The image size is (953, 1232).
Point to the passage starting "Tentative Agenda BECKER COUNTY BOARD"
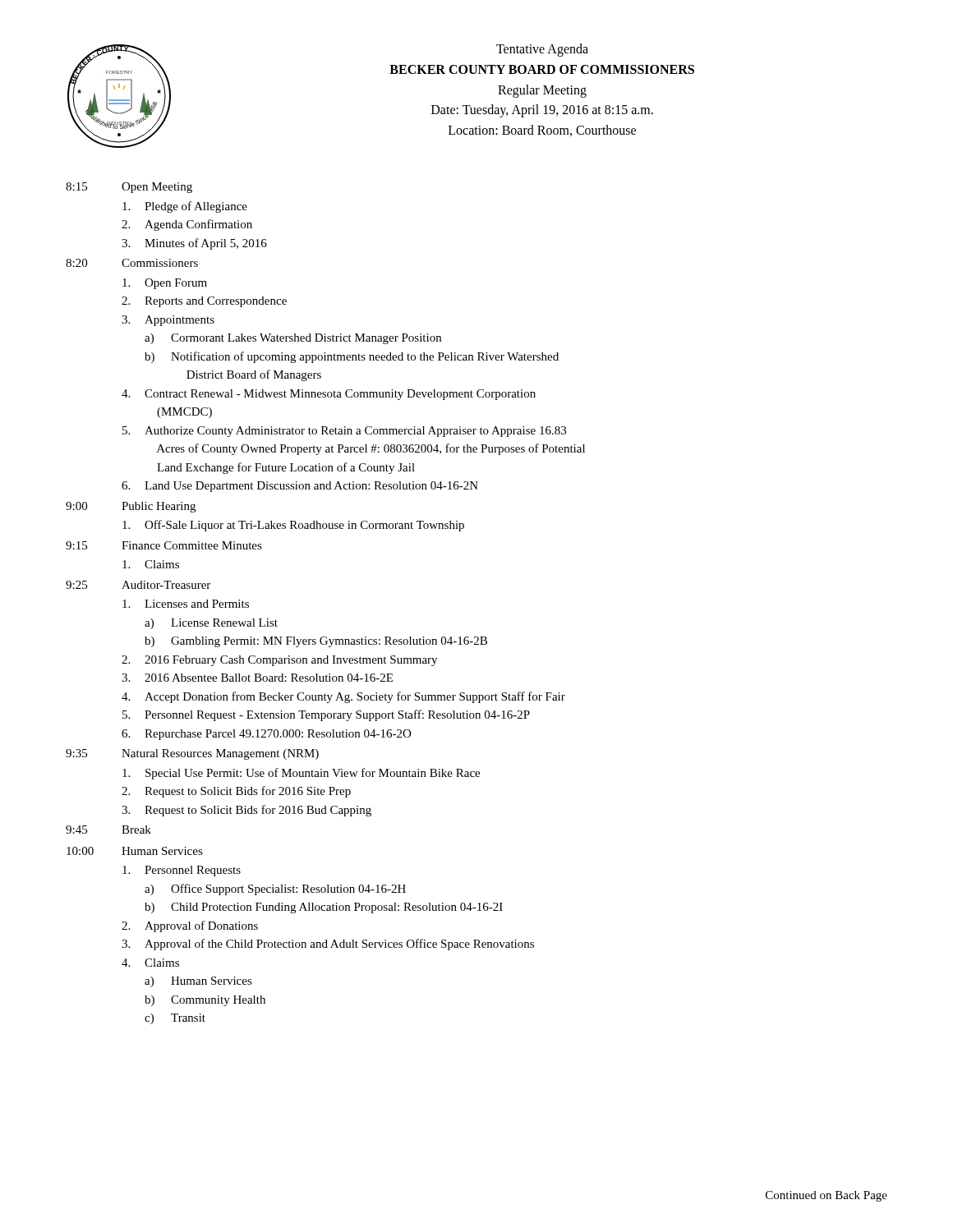(542, 90)
